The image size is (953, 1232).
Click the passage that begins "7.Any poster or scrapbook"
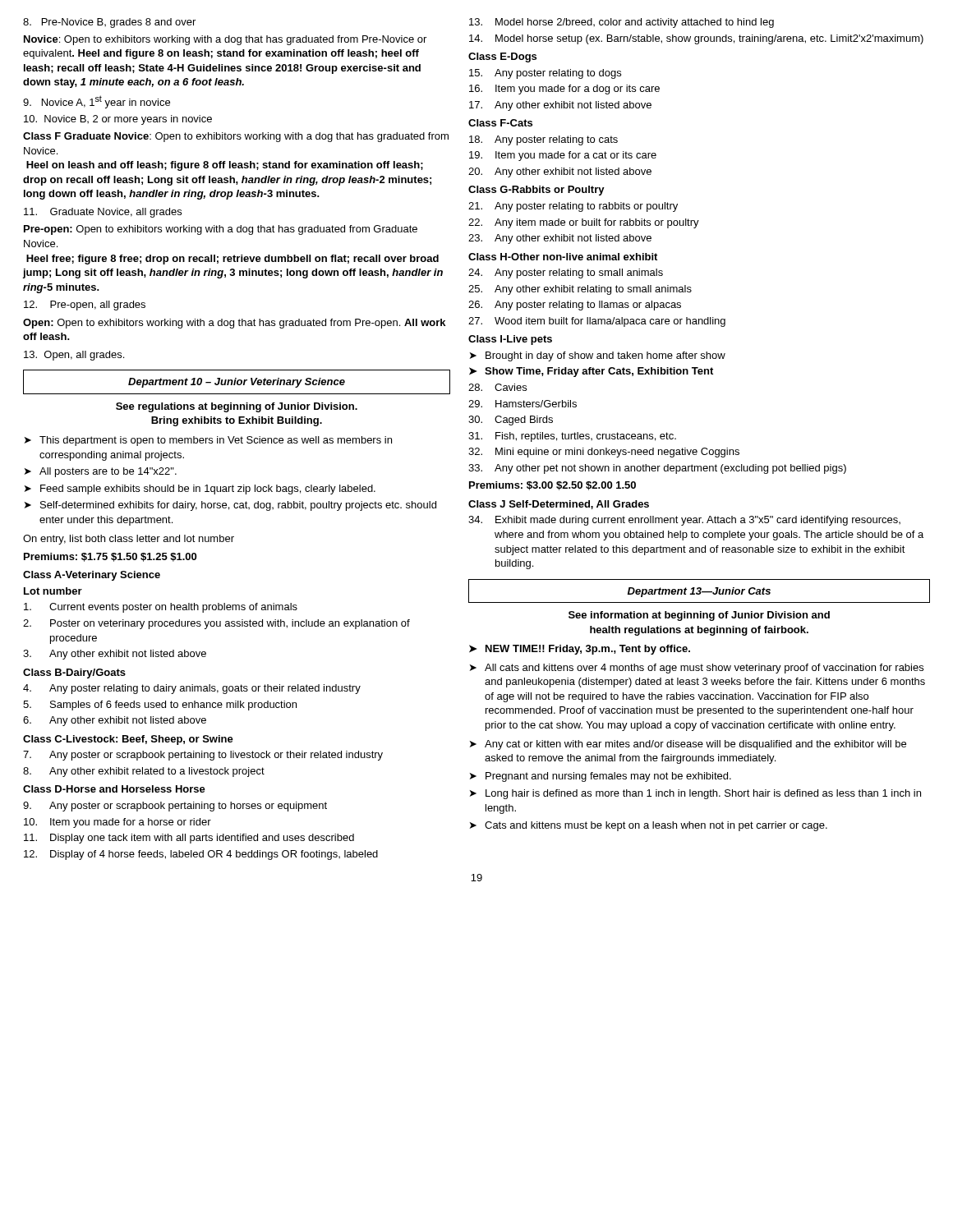[x=237, y=755]
